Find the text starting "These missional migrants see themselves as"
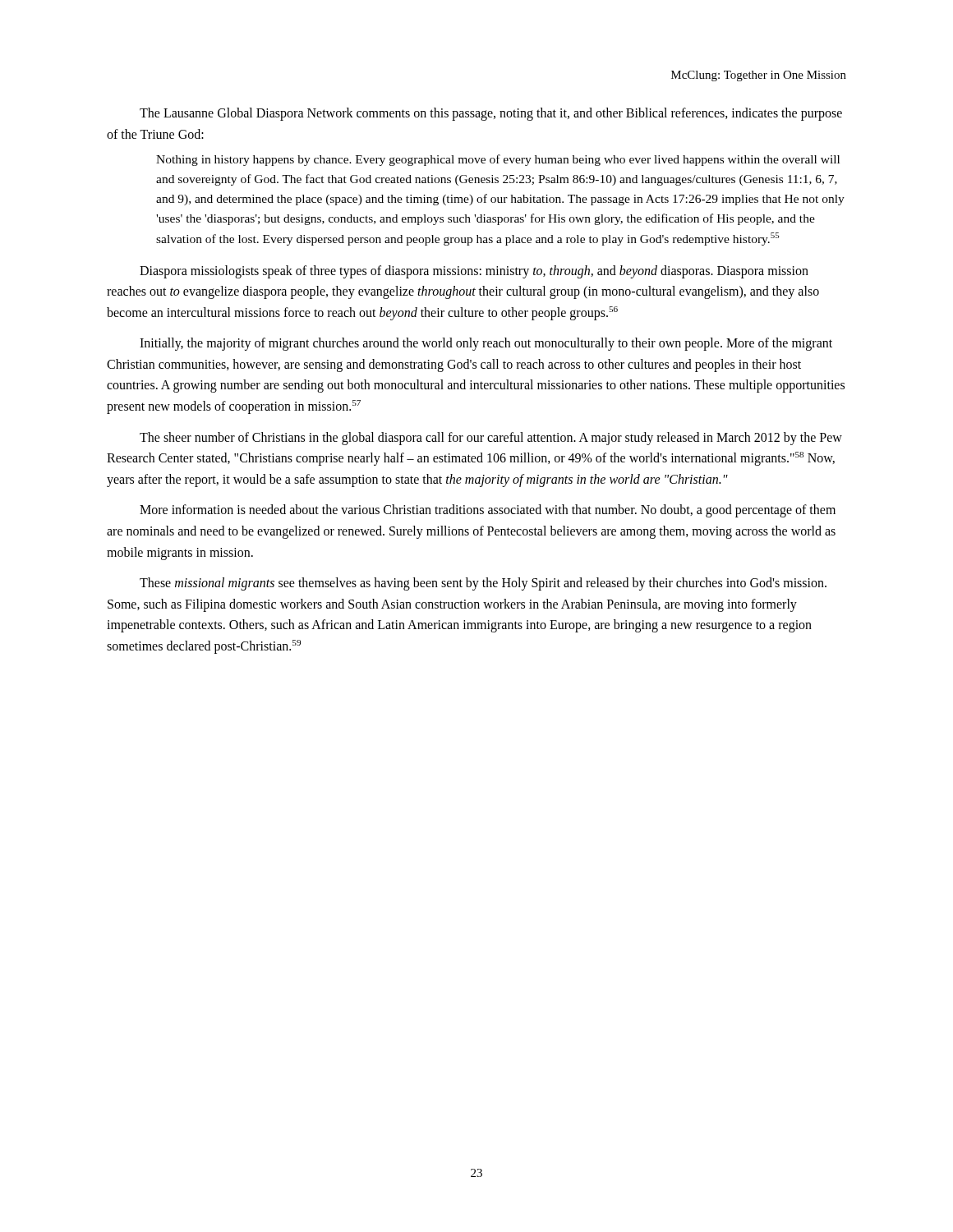 point(467,614)
